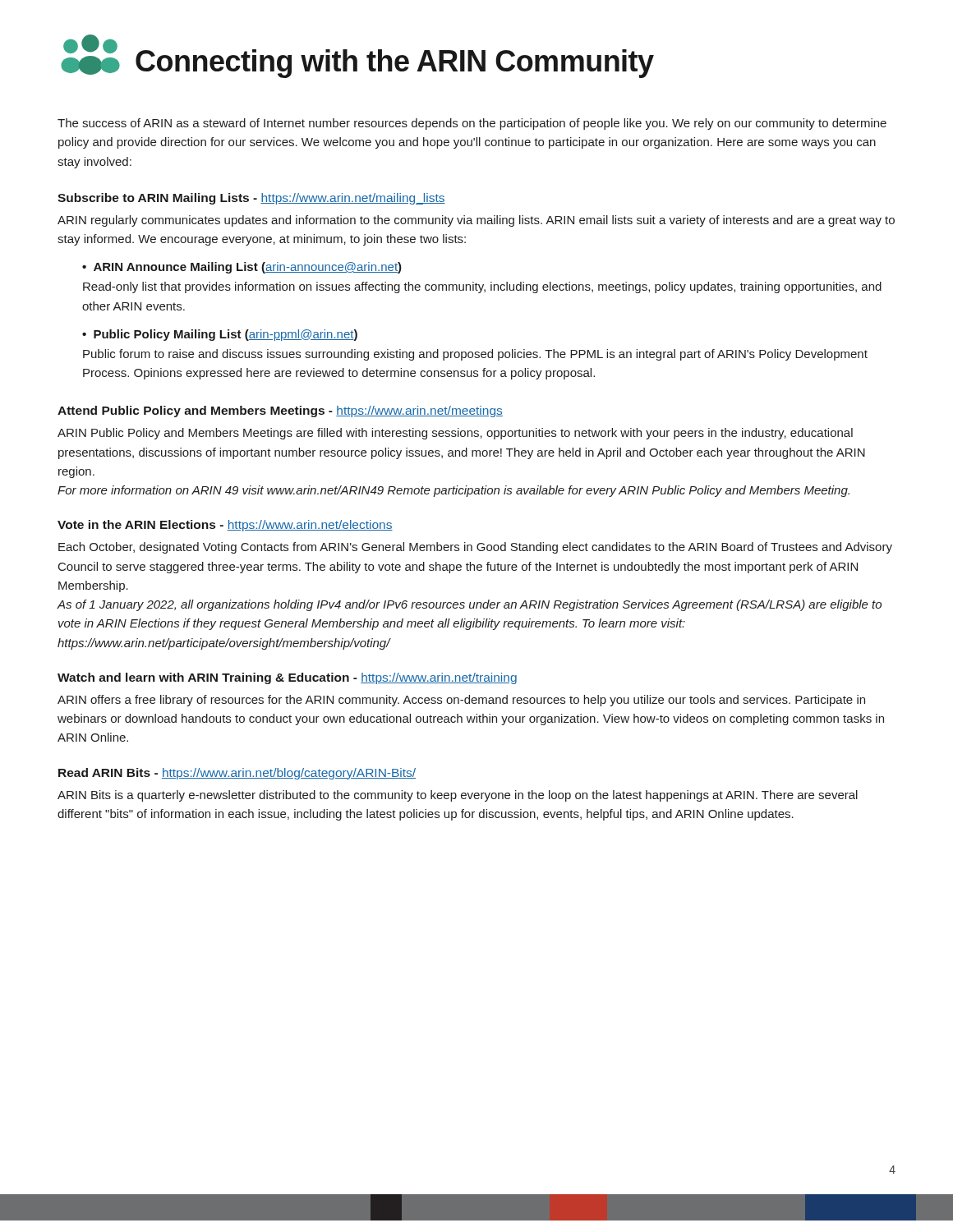Select the block starting "The success of ARIN as"
This screenshot has width=953, height=1232.
[x=472, y=142]
